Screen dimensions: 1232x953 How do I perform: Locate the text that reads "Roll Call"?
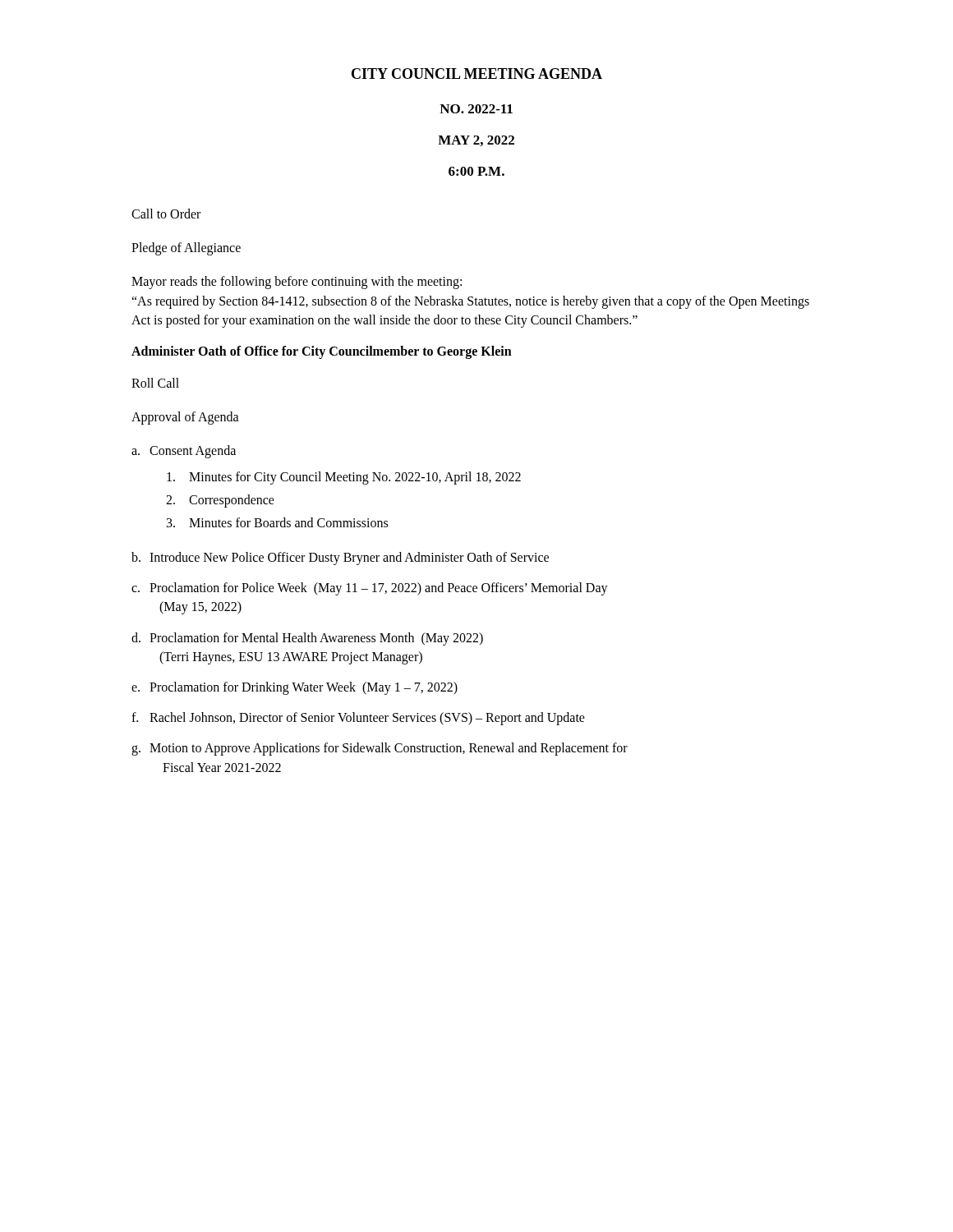pyautogui.click(x=155, y=383)
